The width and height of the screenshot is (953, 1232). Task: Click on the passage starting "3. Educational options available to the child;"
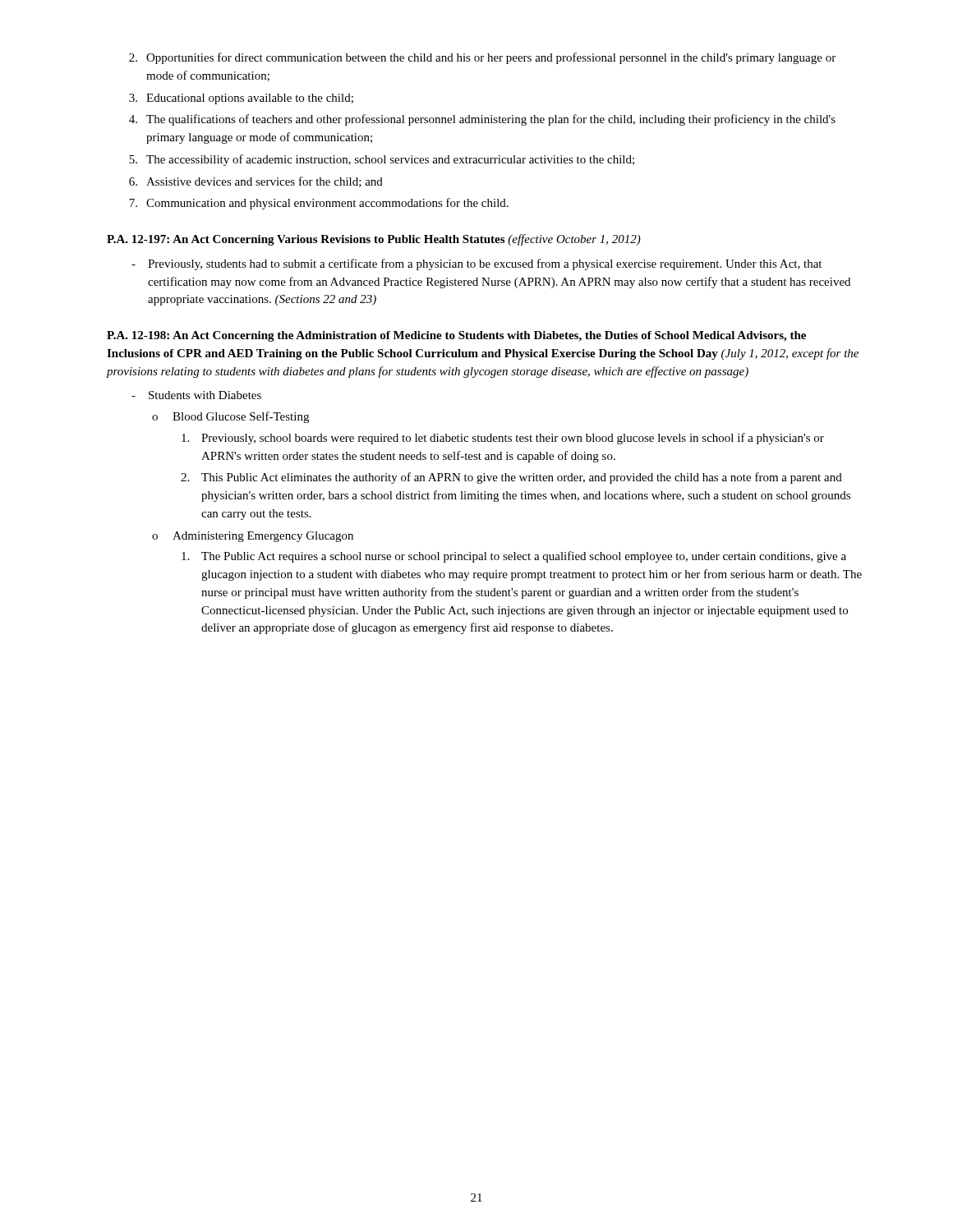click(241, 99)
